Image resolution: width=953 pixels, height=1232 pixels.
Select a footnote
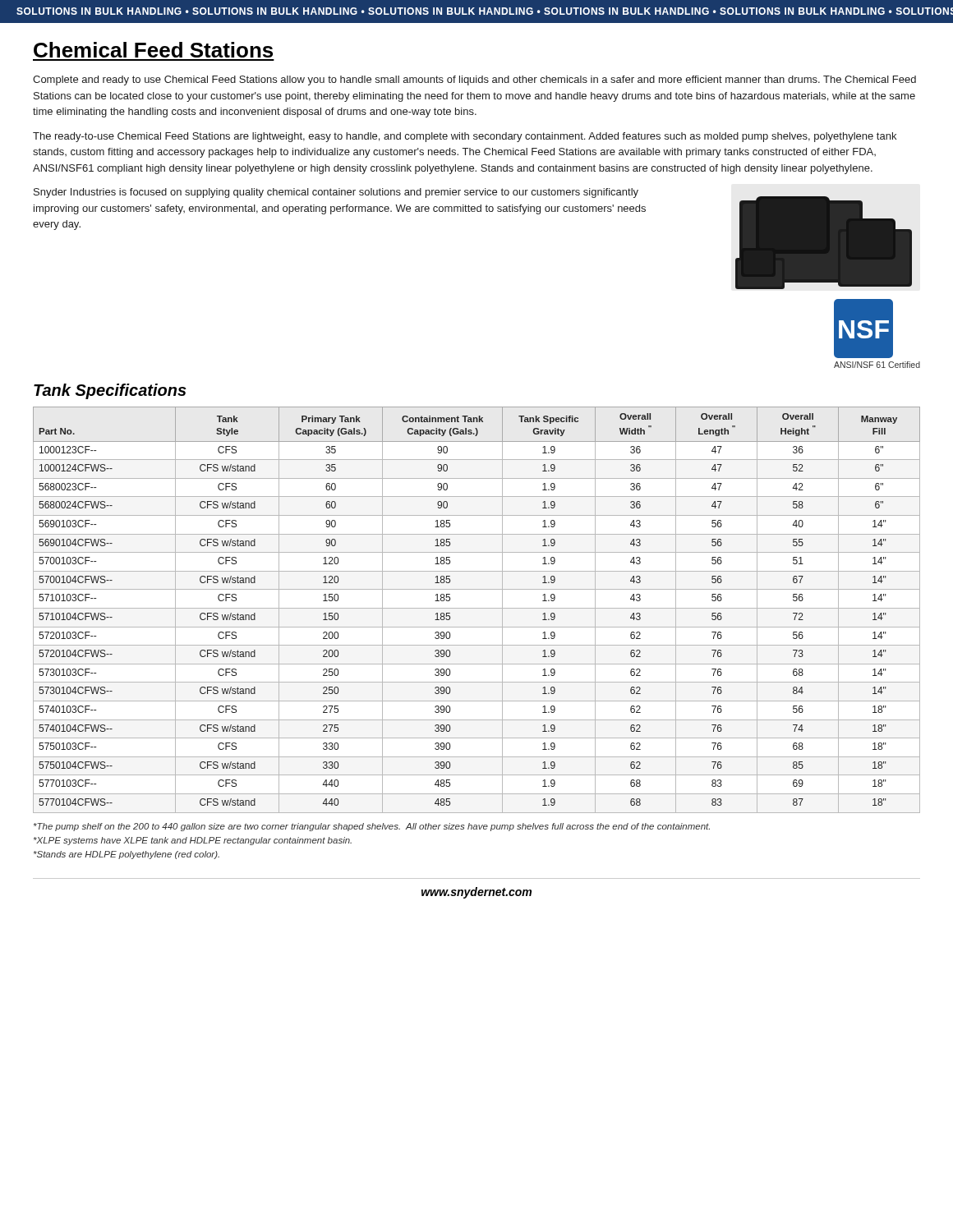tap(372, 840)
